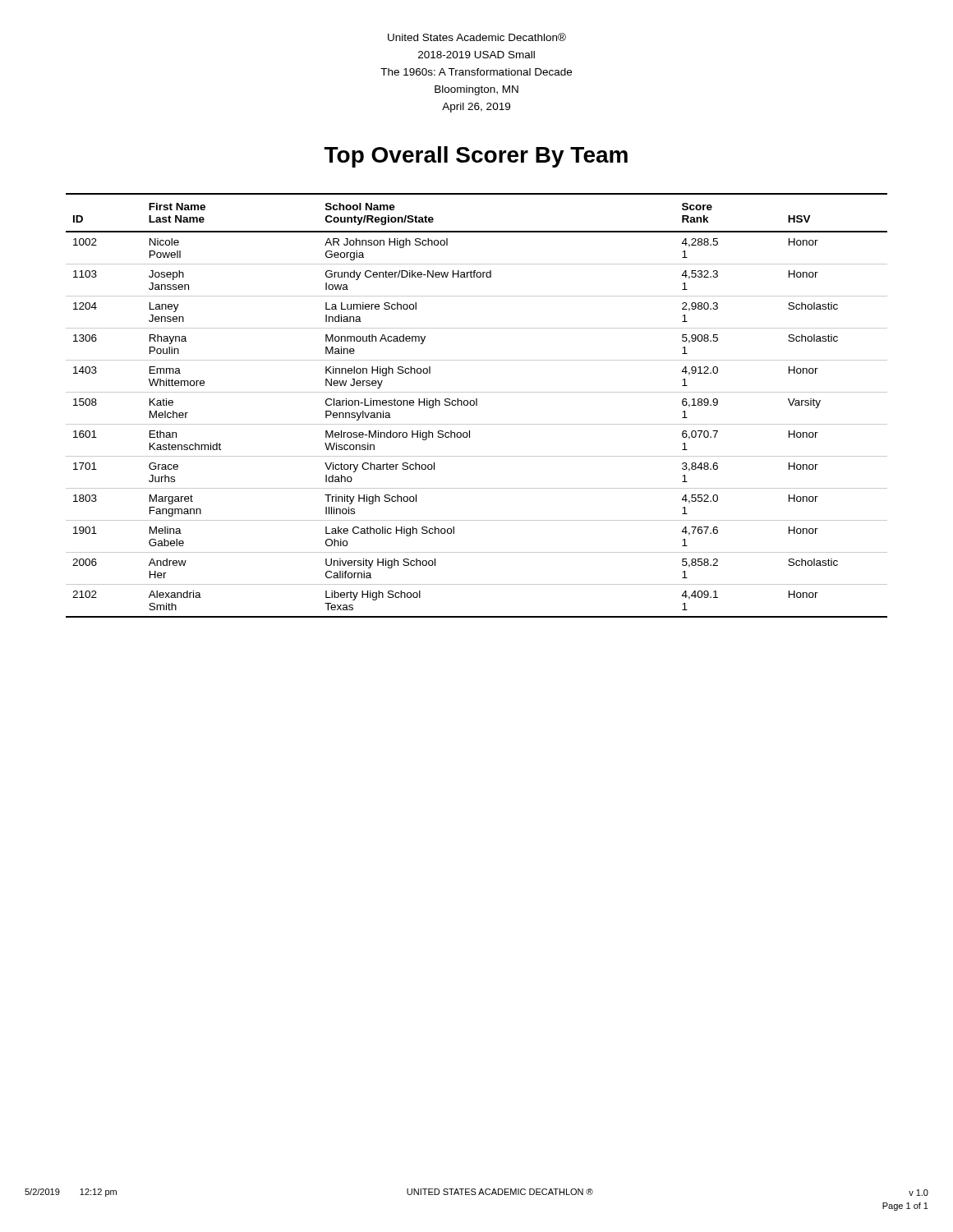Navigate to the element starting "Top Overall Scorer By Team"

tap(476, 154)
